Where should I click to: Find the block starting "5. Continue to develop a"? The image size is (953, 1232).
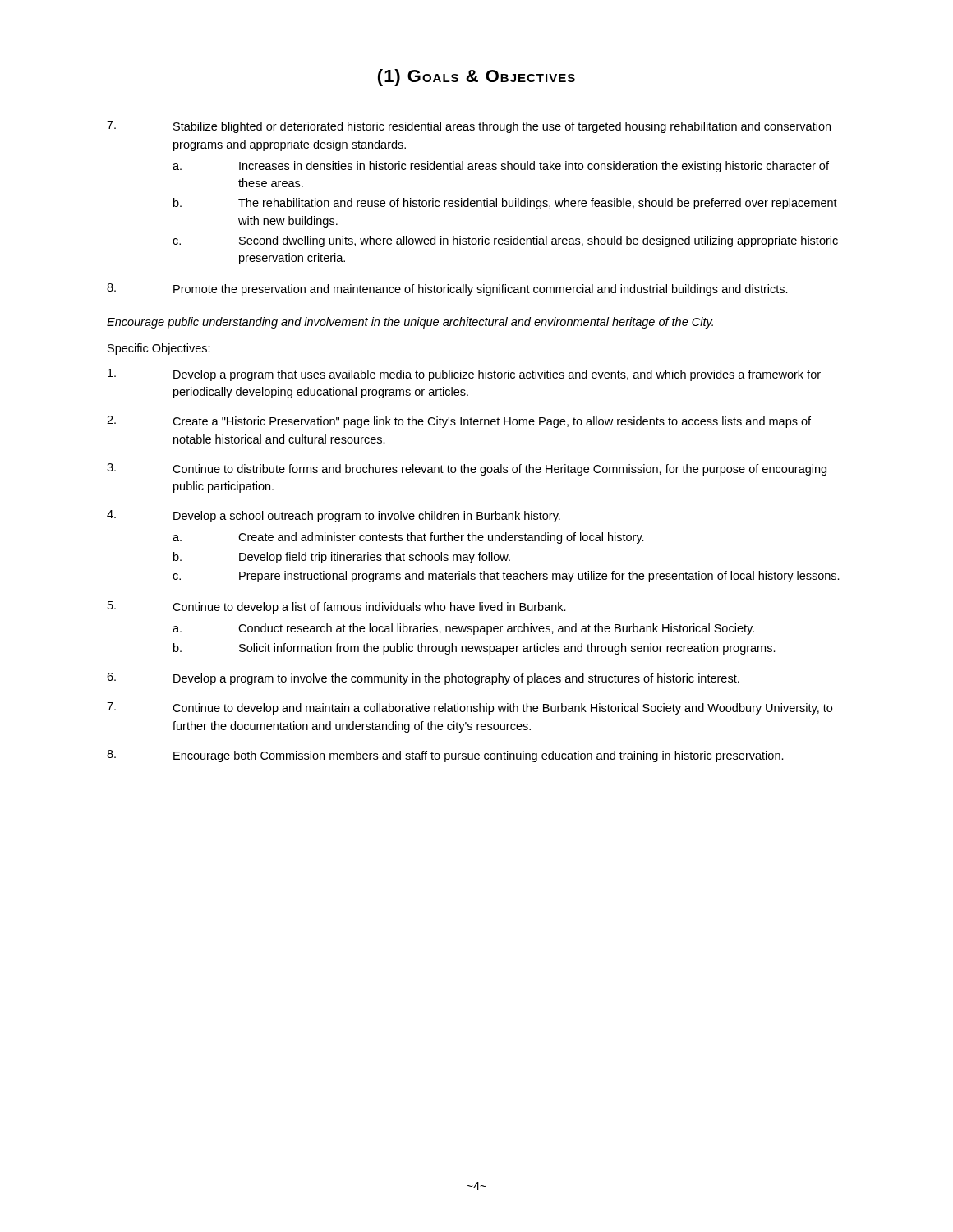476,629
